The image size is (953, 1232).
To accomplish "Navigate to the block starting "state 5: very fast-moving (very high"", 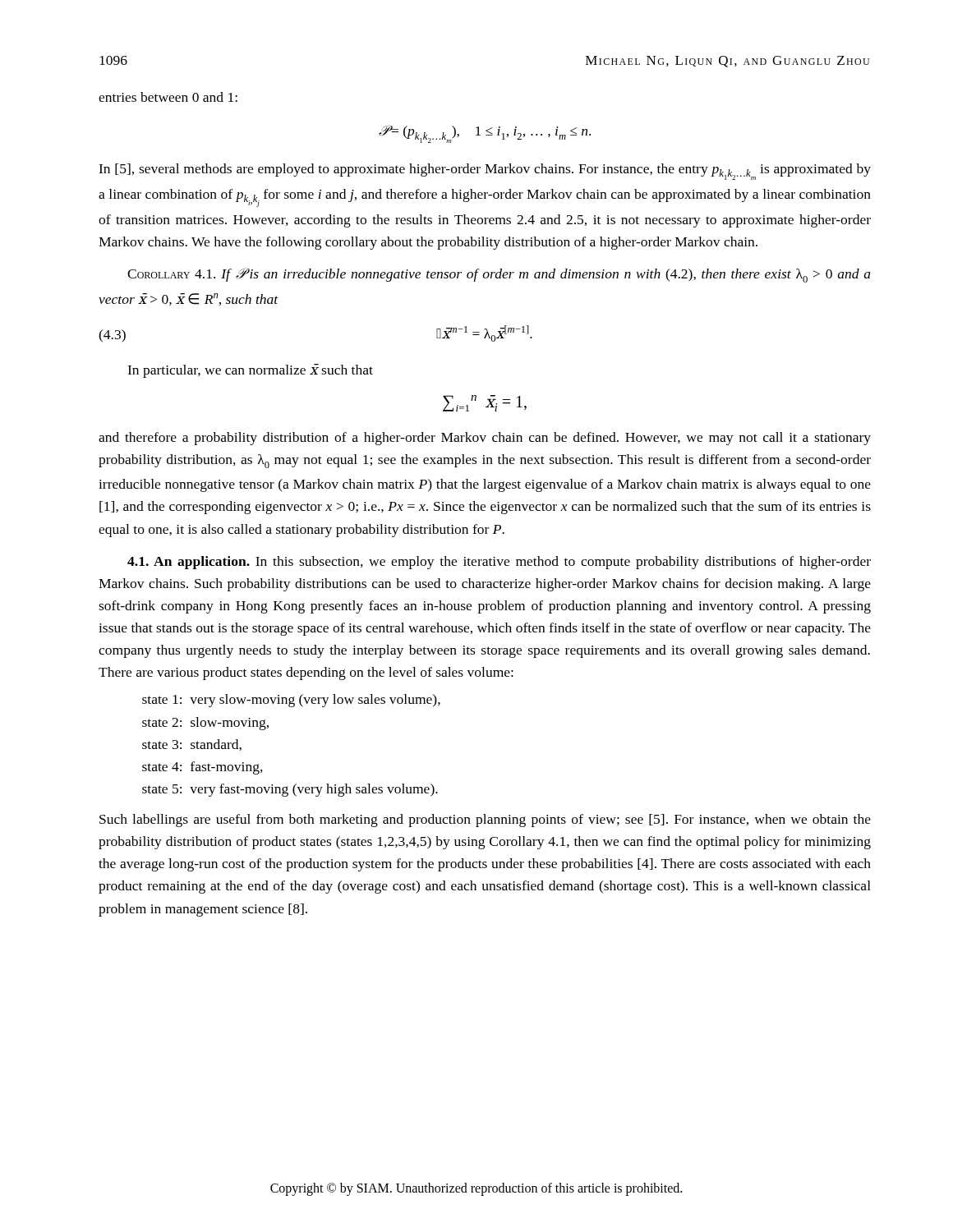I will coord(290,790).
